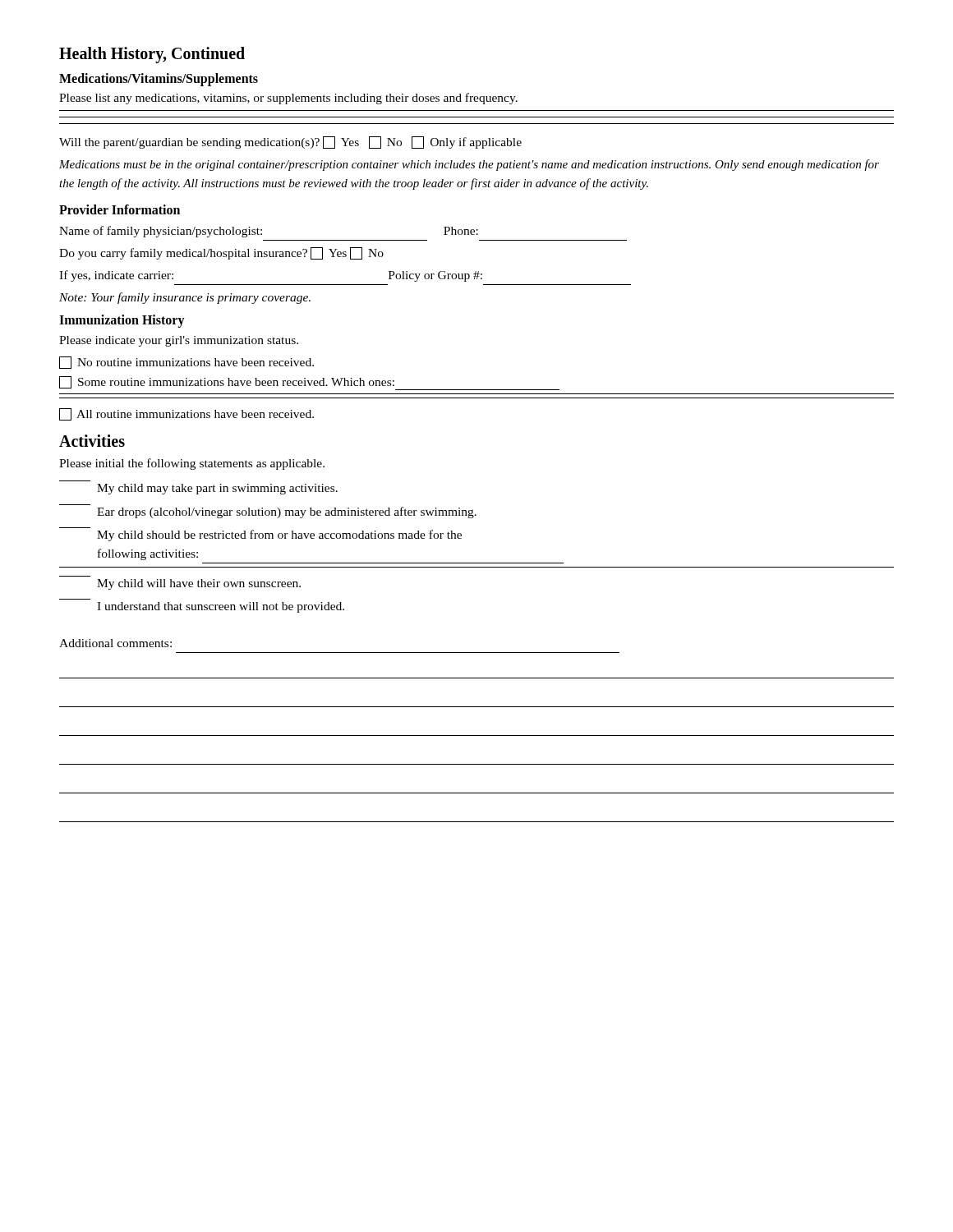Find the region starting "Please indicate your girl's immunization status."
Image resolution: width=953 pixels, height=1232 pixels.
[x=179, y=340]
